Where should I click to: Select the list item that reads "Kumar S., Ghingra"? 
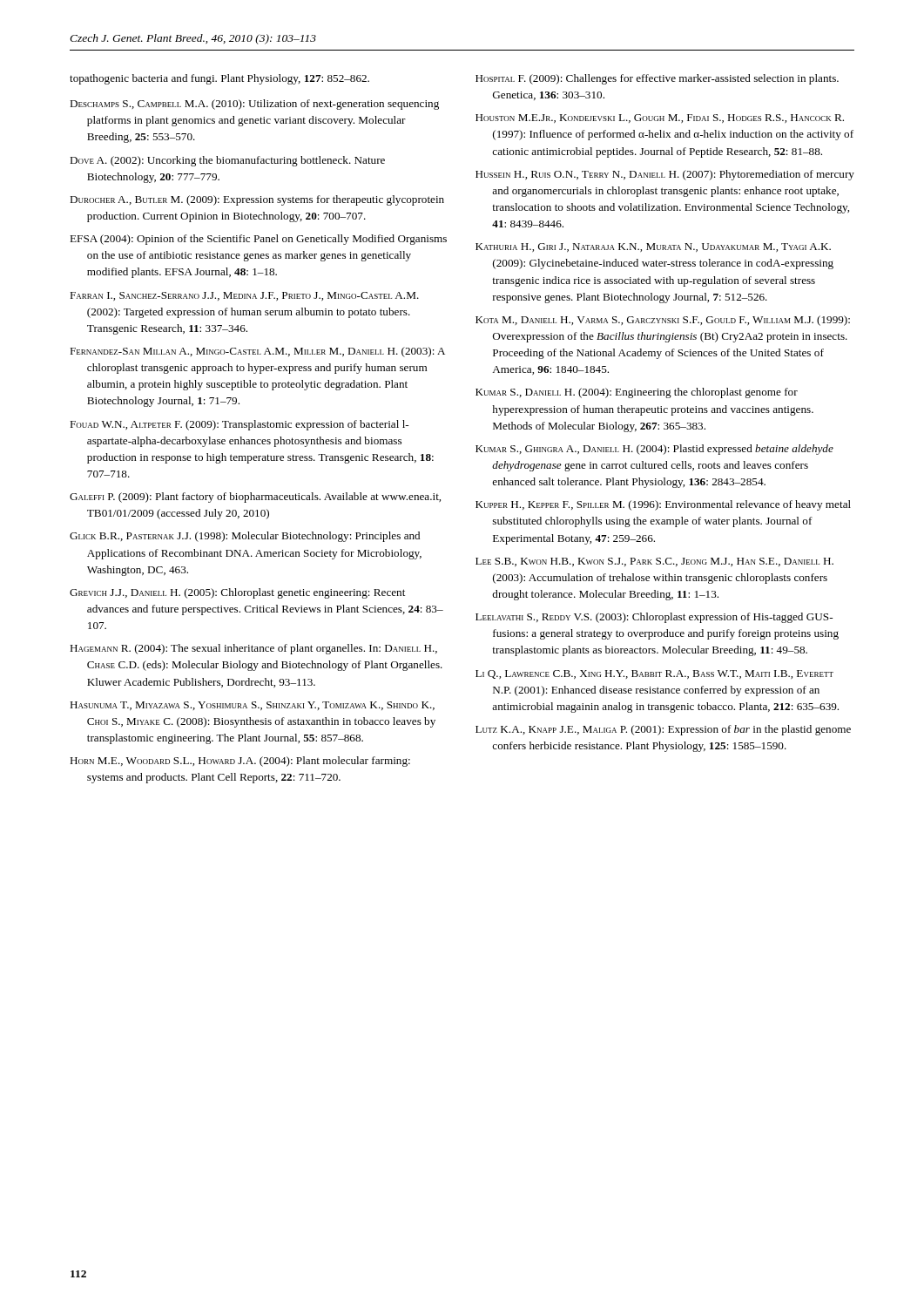pyautogui.click(x=654, y=465)
